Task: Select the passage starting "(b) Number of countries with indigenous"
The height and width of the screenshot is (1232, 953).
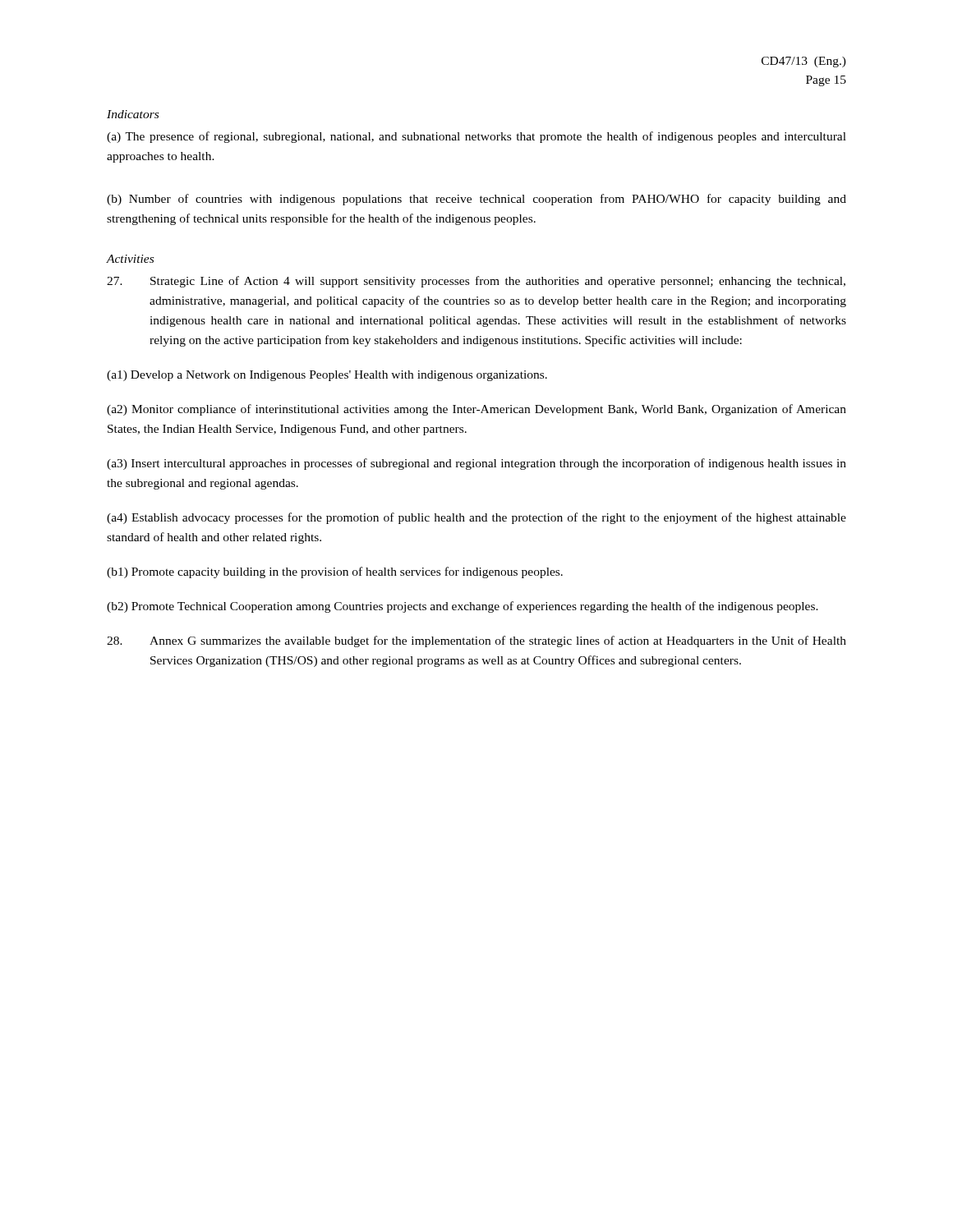Action: click(476, 208)
